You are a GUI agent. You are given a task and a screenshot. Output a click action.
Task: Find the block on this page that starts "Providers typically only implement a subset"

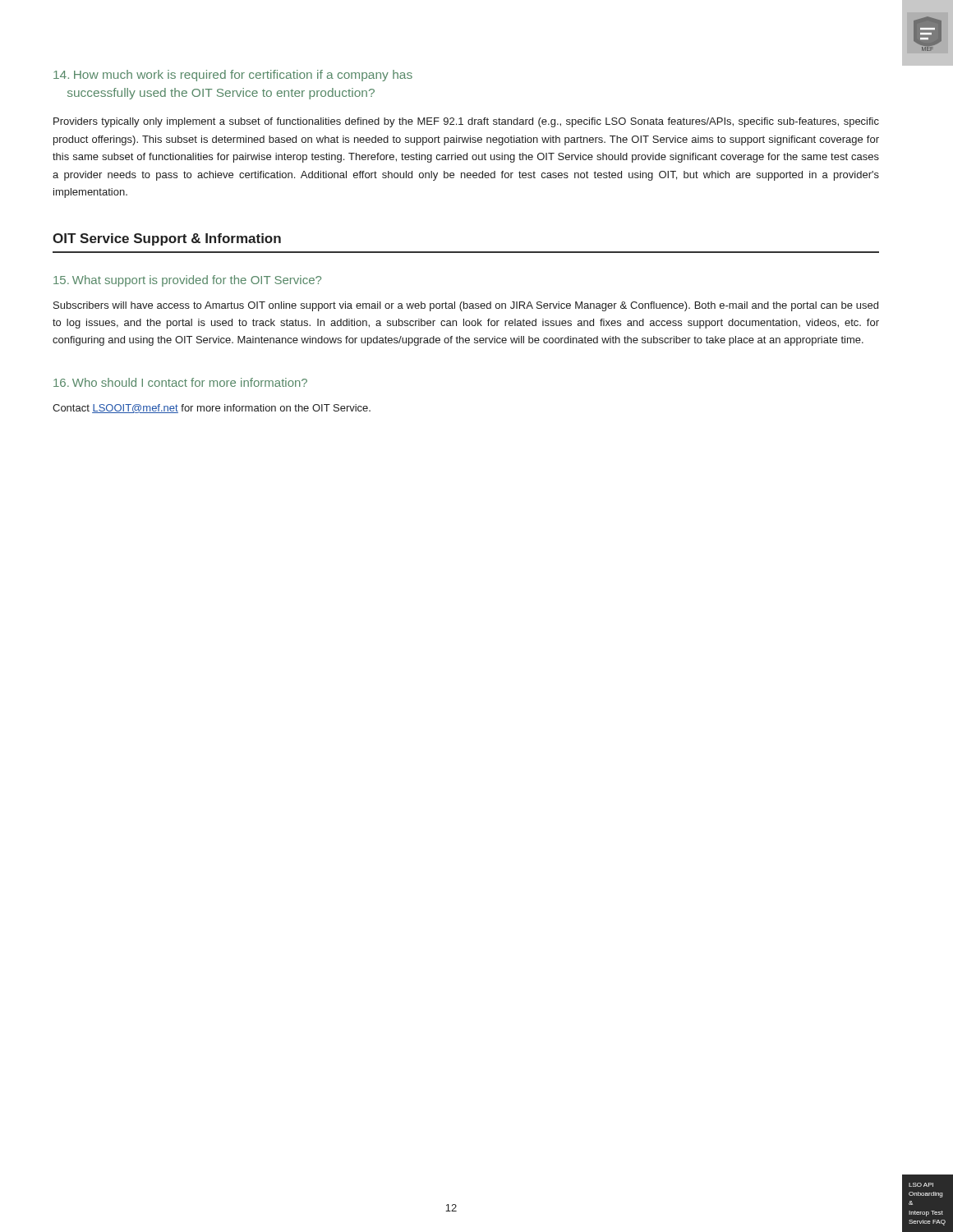[x=466, y=157]
